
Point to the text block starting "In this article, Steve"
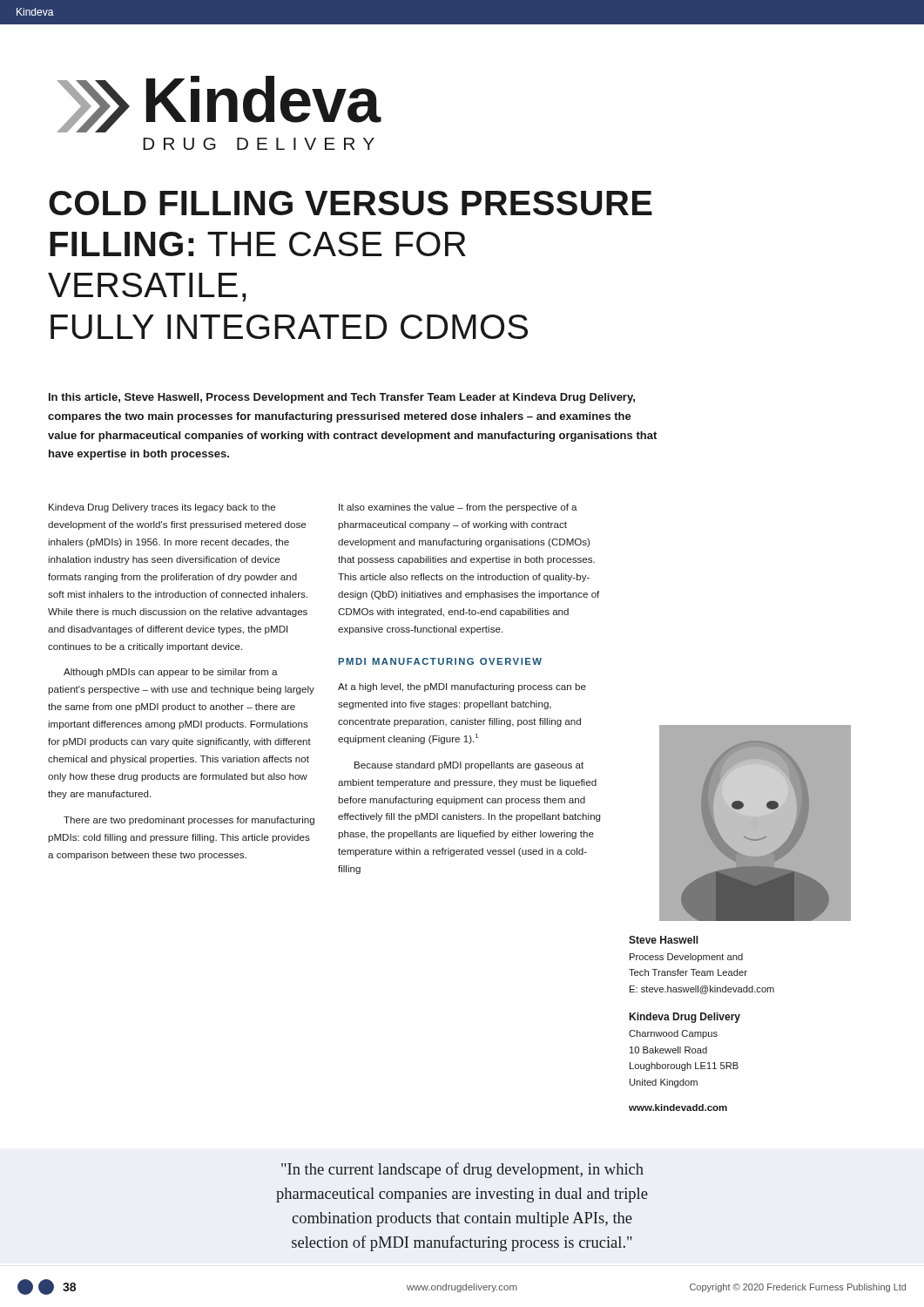click(352, 425)
